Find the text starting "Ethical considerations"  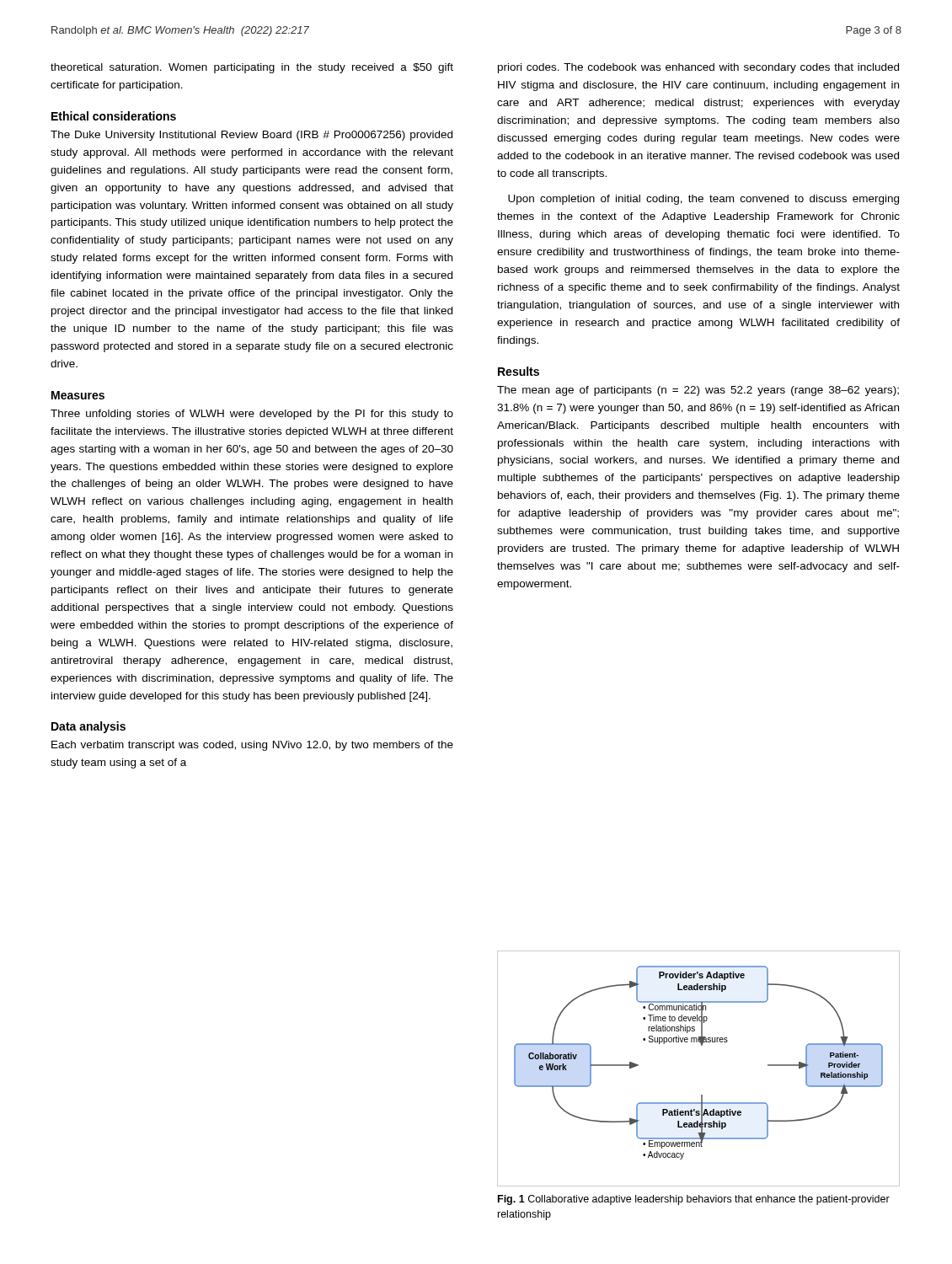coord(113,116)
